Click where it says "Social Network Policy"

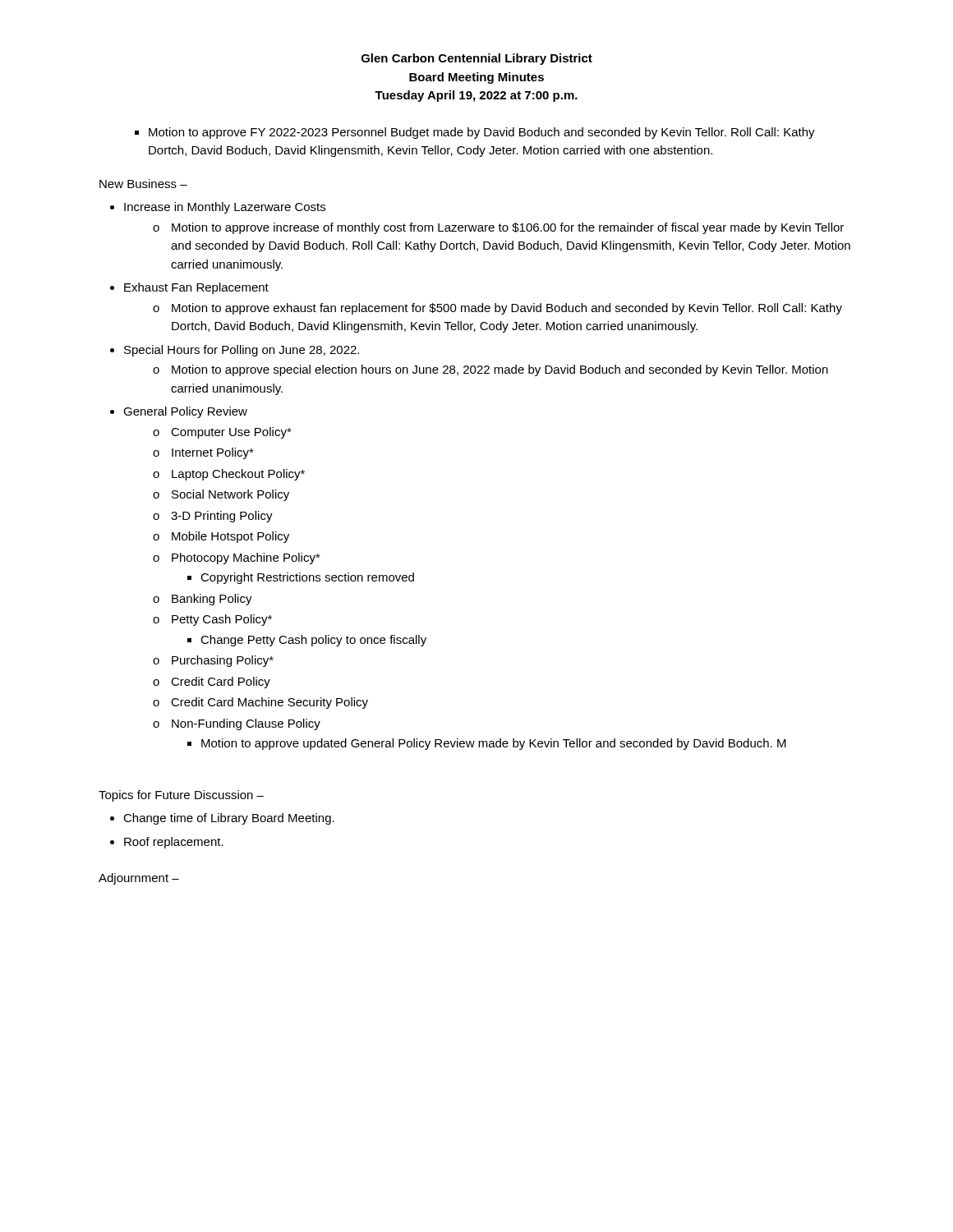coord(230,494)
